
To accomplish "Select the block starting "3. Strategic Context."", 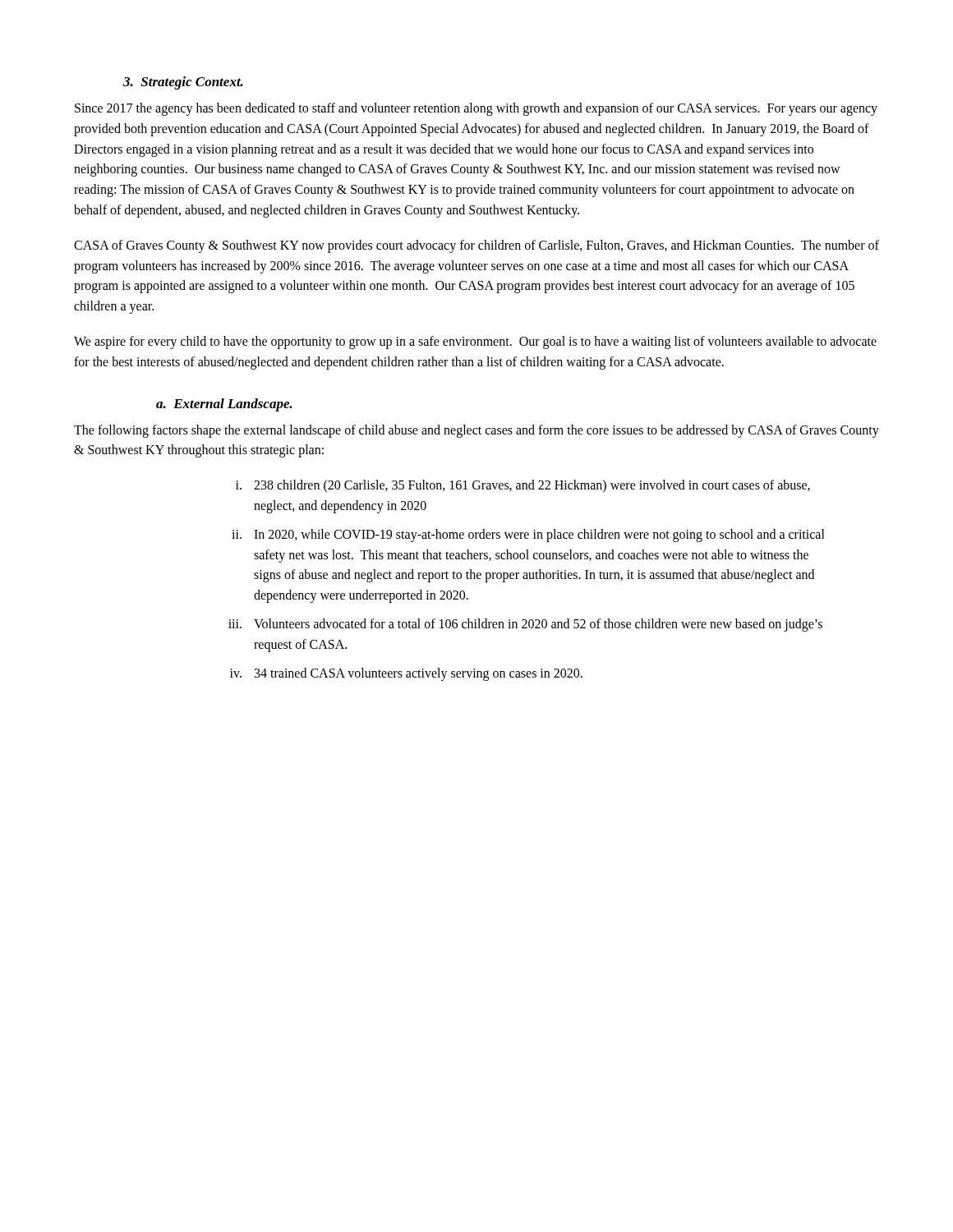I will tap(184, 82).
